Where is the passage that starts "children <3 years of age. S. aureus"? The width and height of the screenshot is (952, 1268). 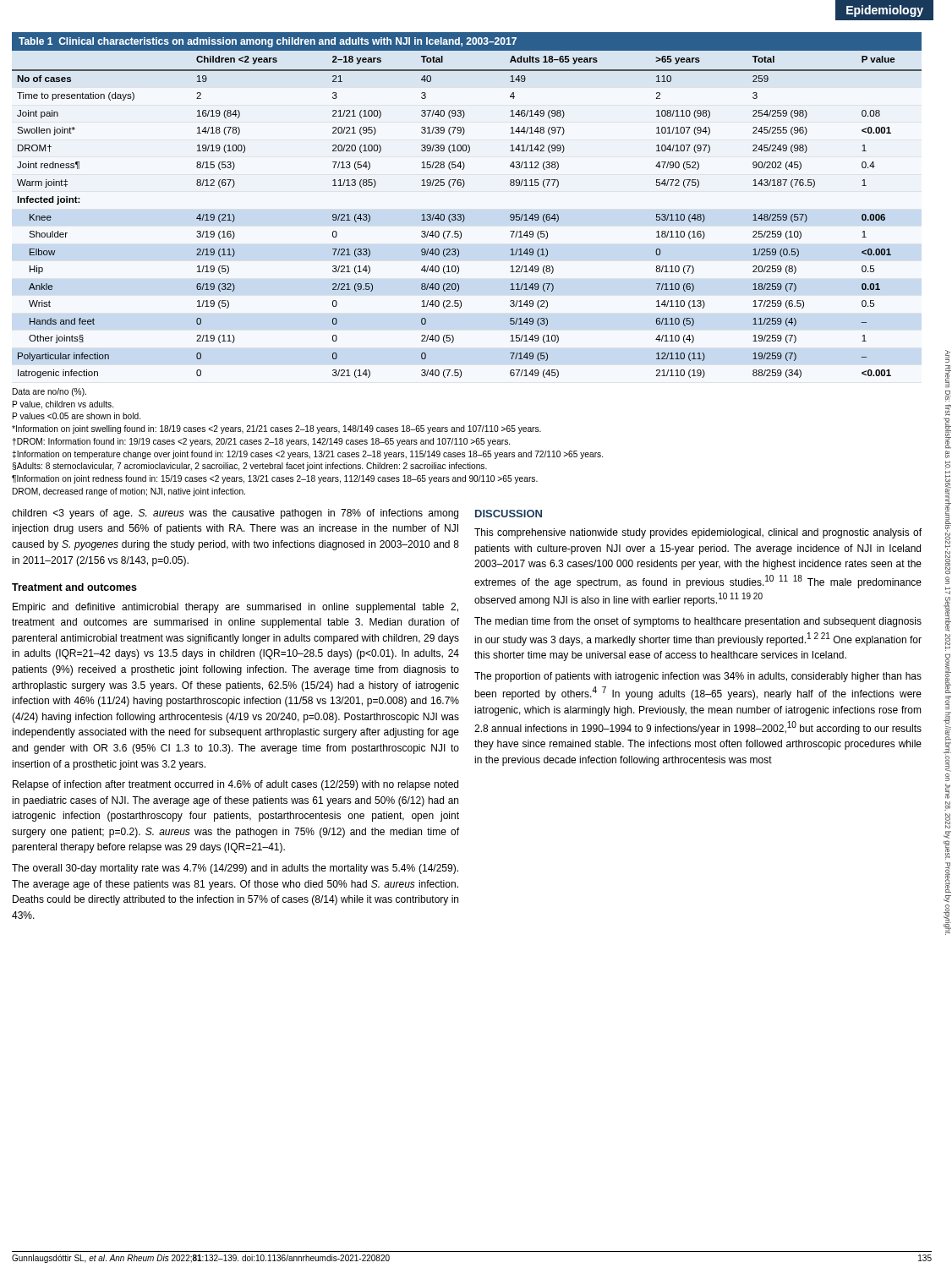click(235, 537)
